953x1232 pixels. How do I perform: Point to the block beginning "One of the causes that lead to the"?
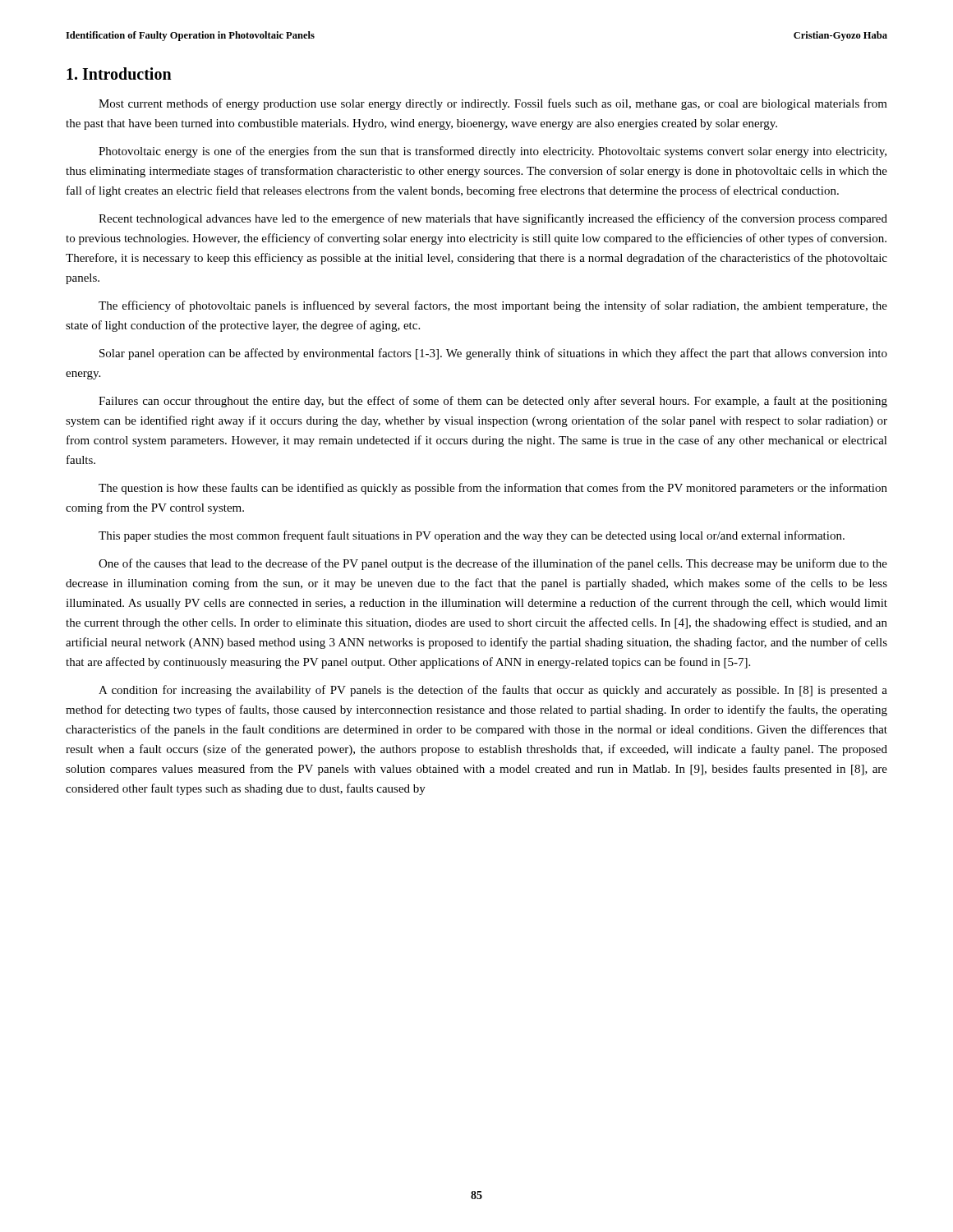click(476, 613)
